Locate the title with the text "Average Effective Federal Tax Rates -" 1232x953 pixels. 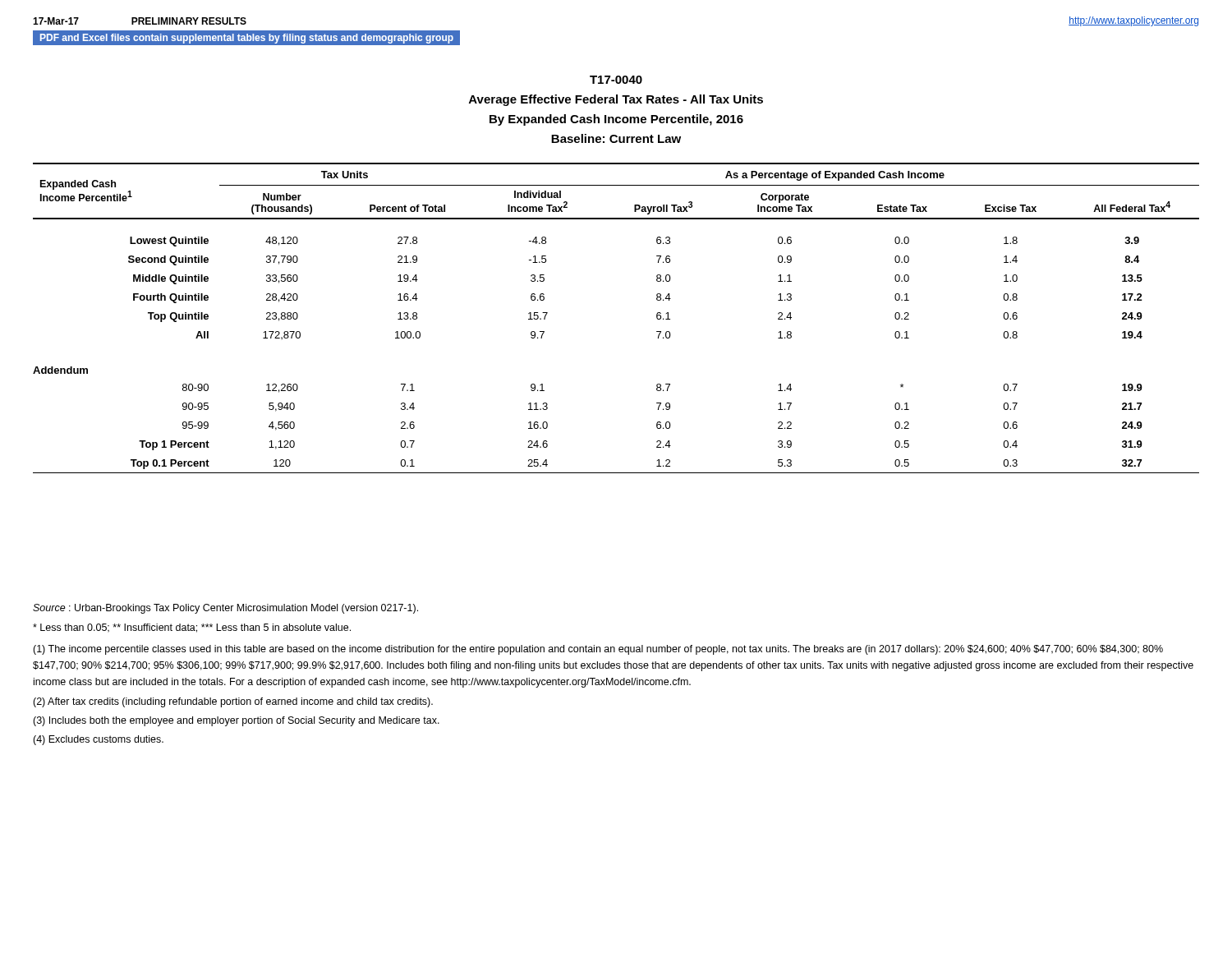pyautogui.click(x=616, y=99)
